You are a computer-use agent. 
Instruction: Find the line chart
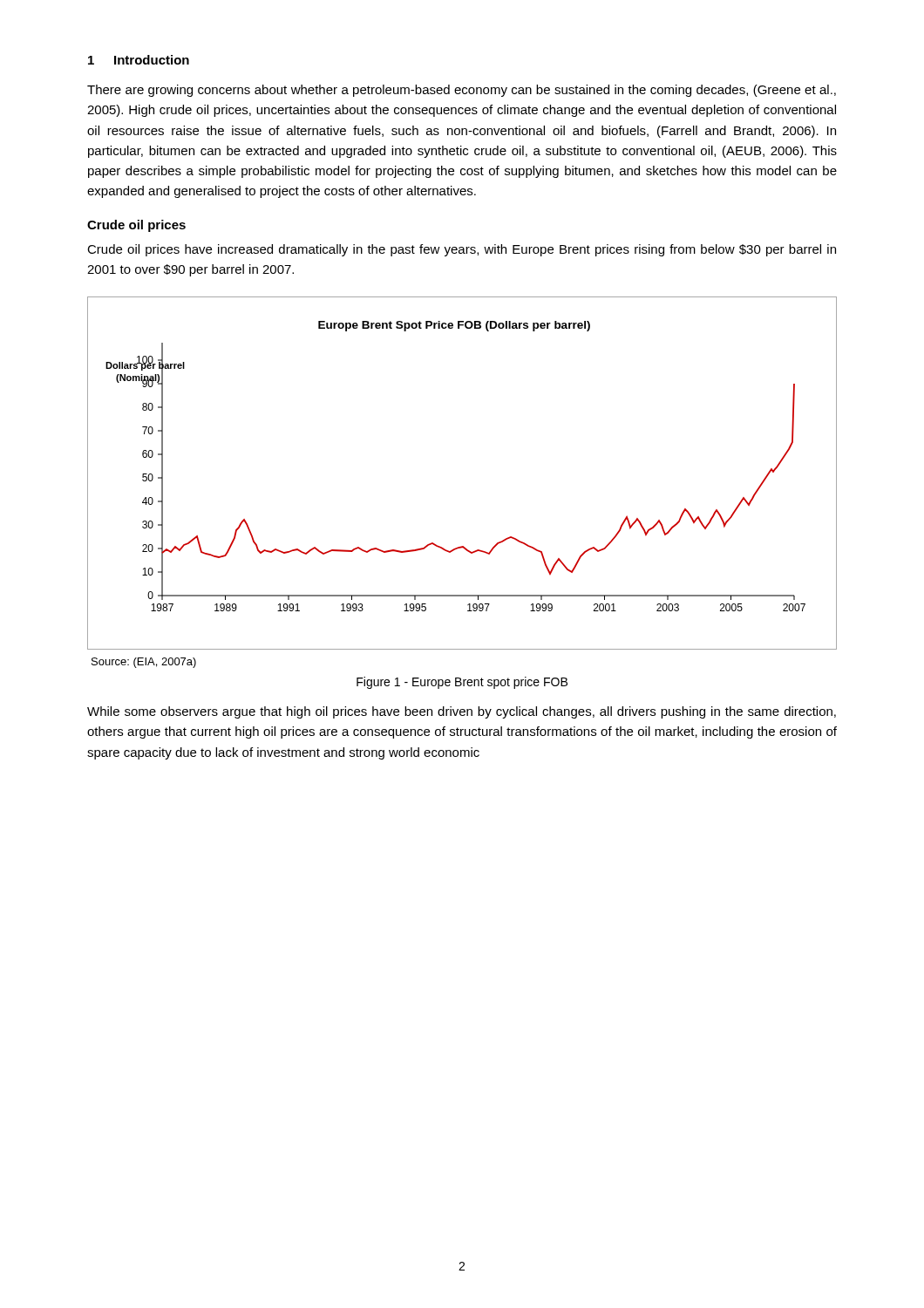[462, 482]
